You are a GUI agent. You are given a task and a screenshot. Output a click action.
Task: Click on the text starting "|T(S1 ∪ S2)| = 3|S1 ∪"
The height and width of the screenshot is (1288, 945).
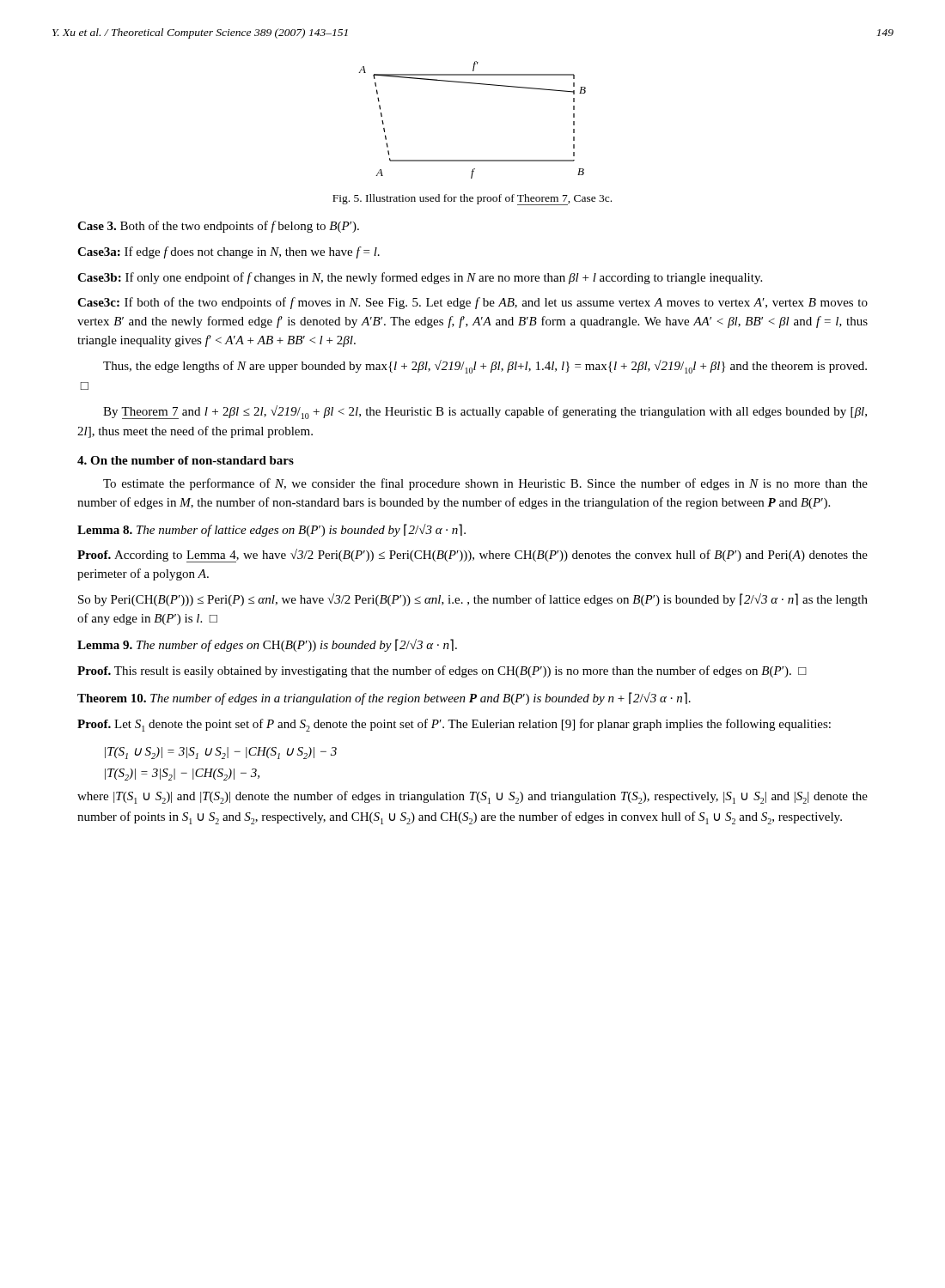pyautogui.click(x=220, y=753)
